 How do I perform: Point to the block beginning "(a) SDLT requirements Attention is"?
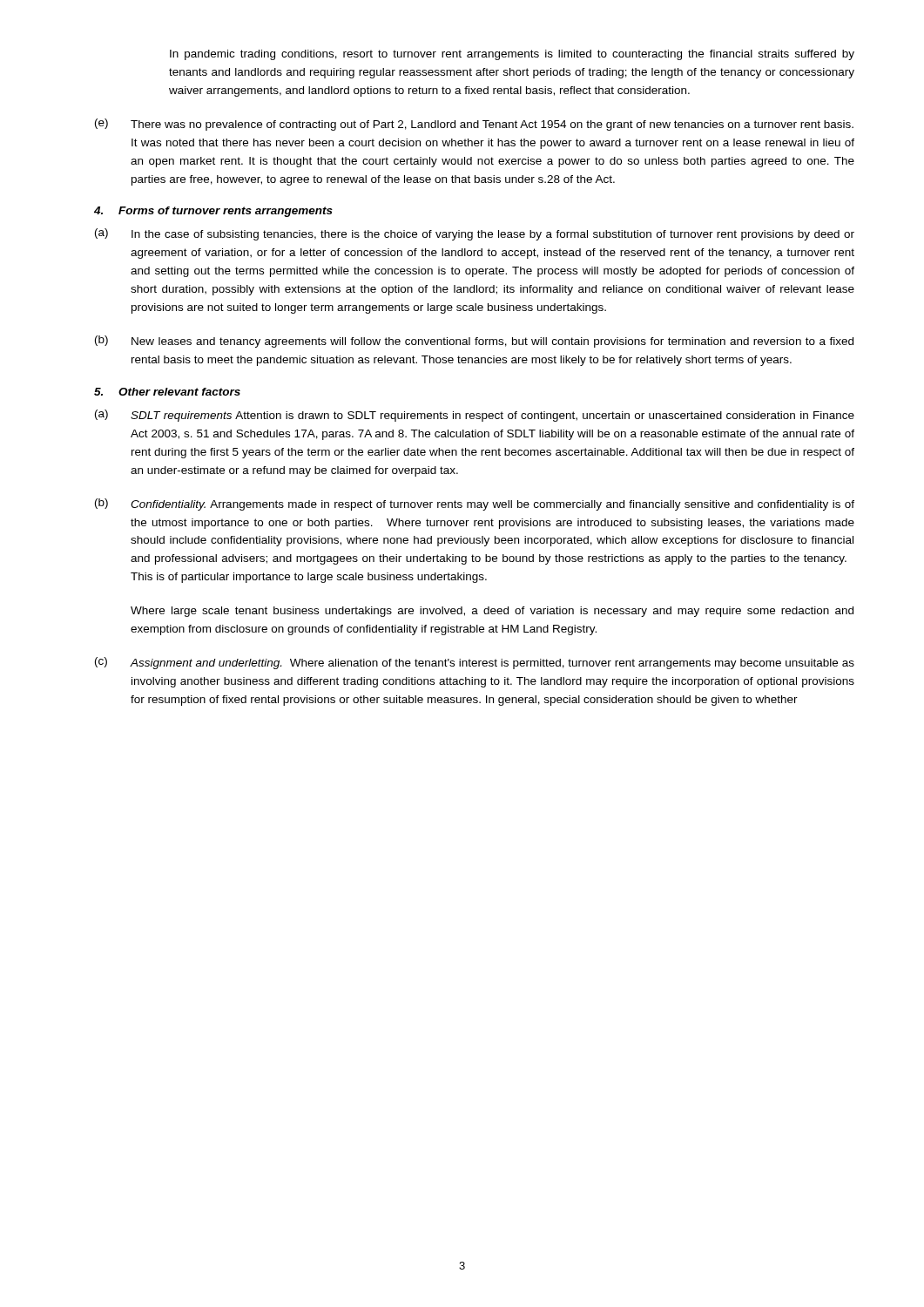point(474,443)
